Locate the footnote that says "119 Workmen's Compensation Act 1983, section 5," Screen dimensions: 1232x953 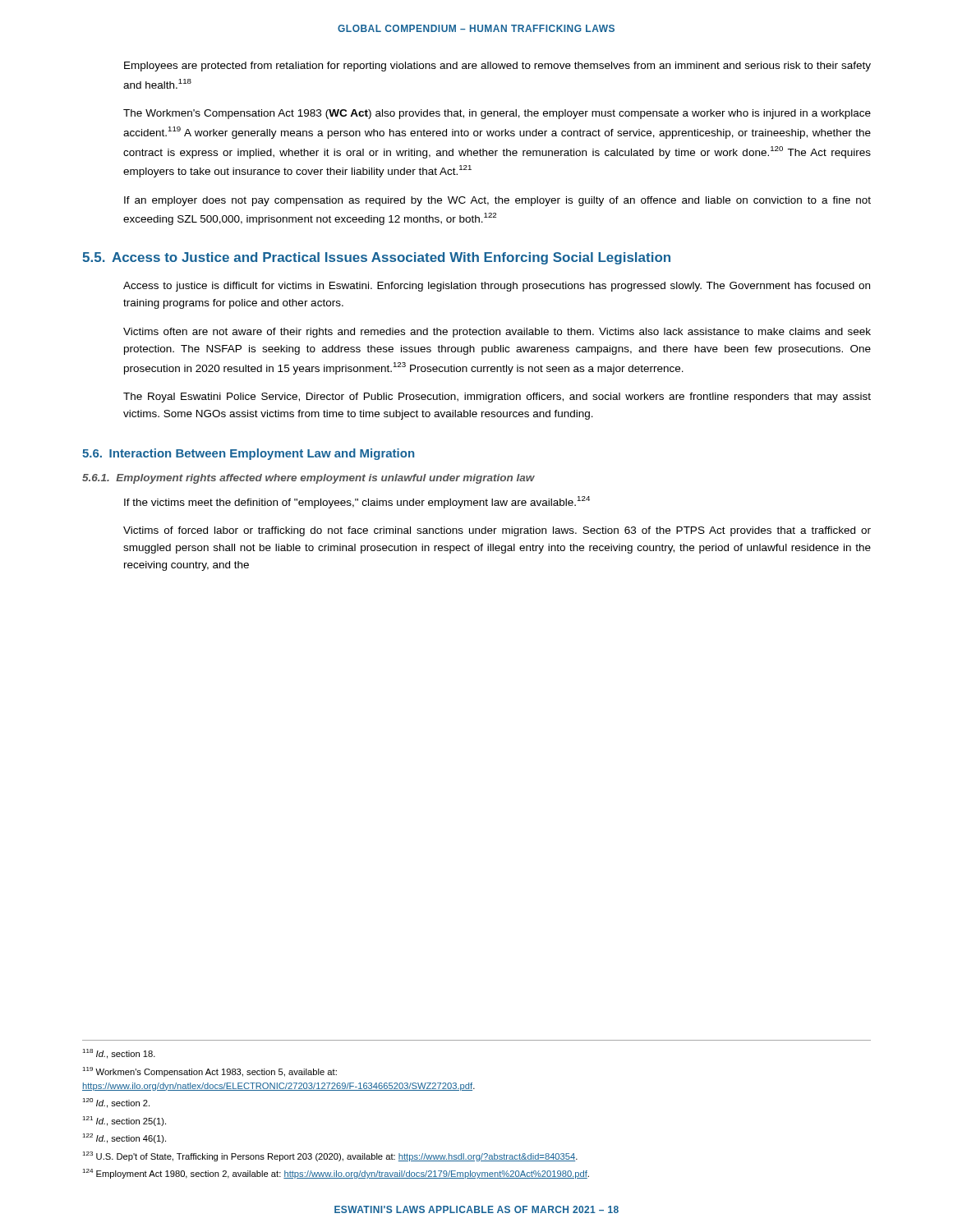click(279, 1078)
